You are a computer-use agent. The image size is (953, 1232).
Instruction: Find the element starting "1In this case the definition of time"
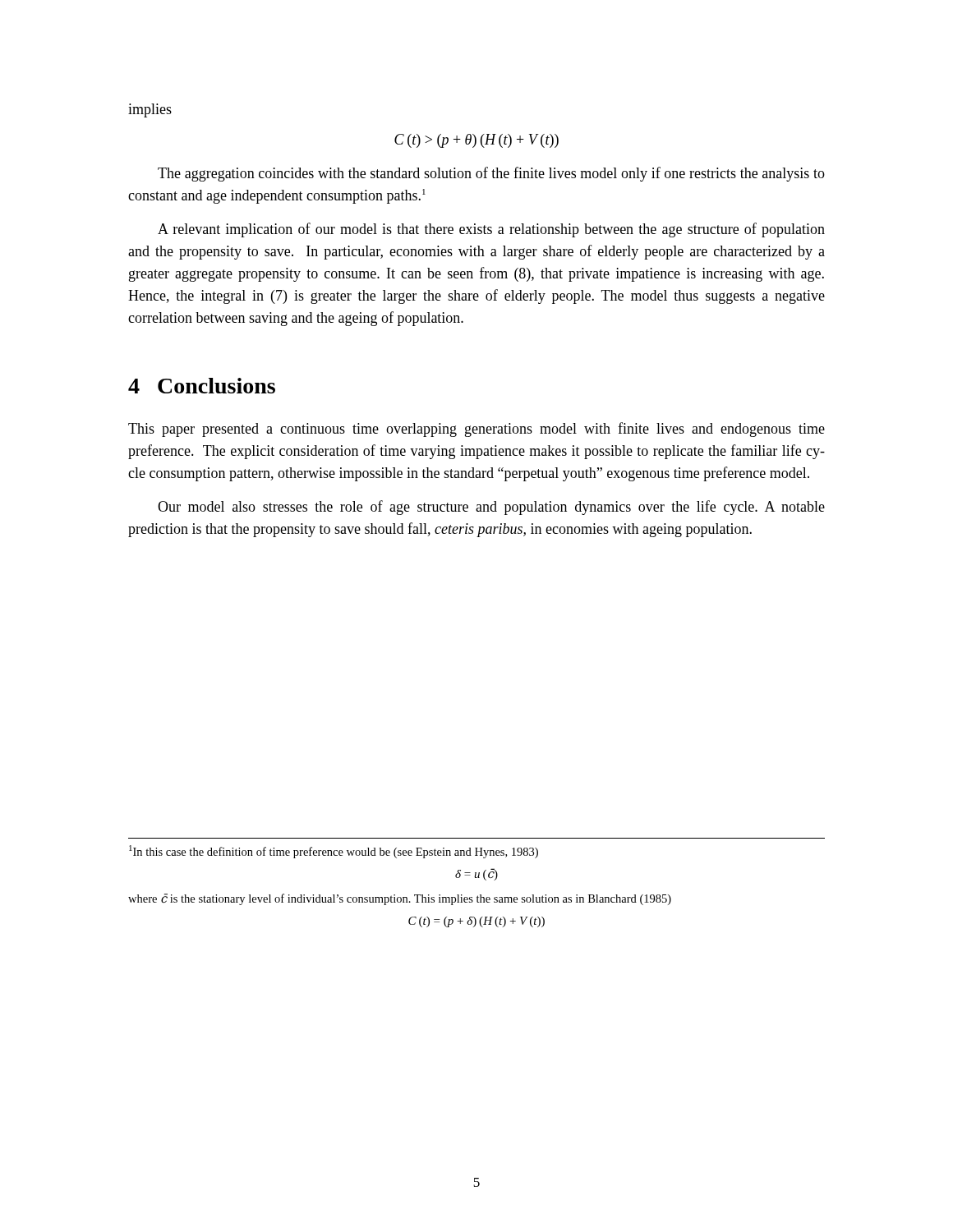pyautogui.click(x=333, y=851)
